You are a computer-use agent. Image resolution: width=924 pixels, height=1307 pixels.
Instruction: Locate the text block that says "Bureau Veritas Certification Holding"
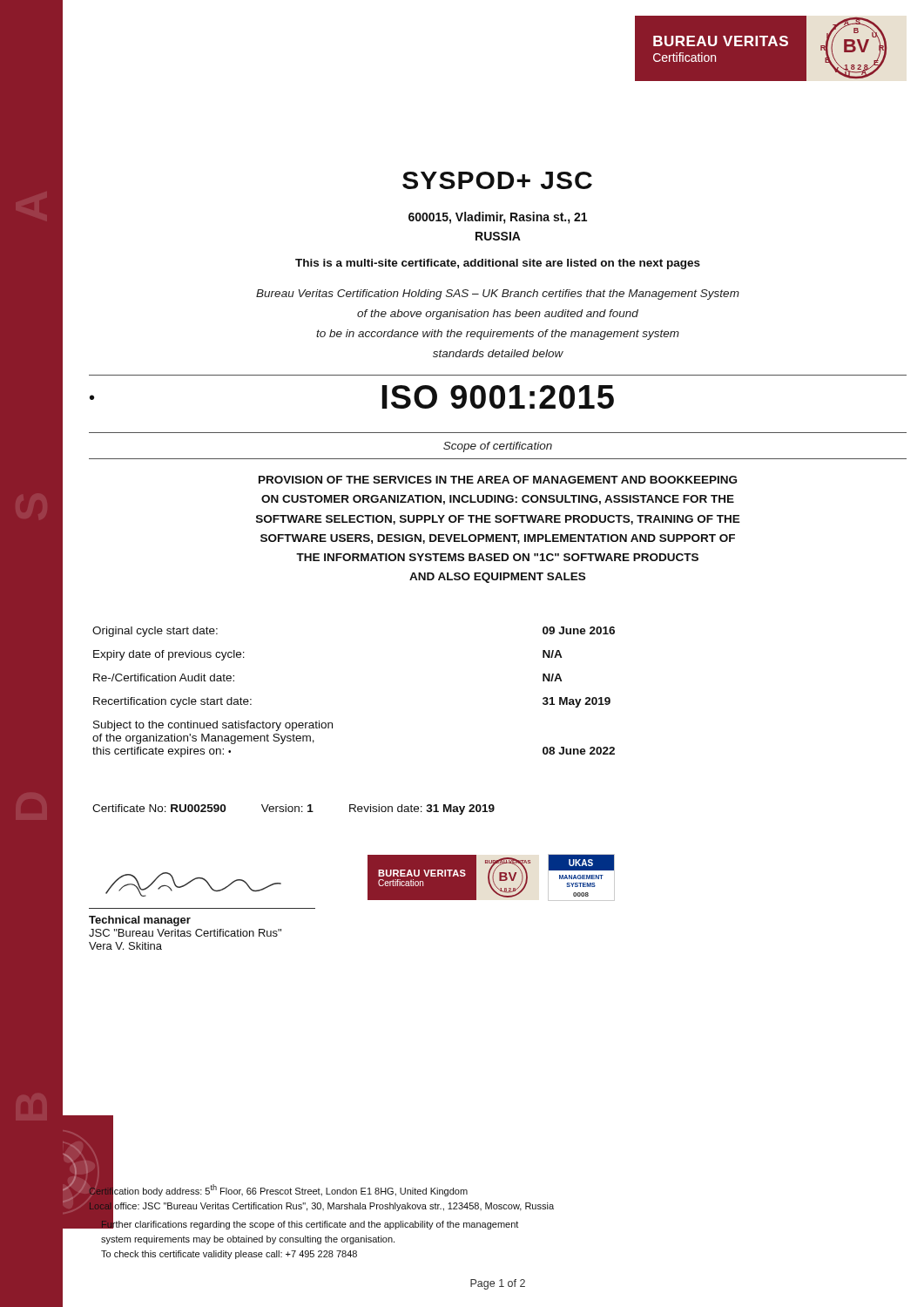[x=498, y=323]
